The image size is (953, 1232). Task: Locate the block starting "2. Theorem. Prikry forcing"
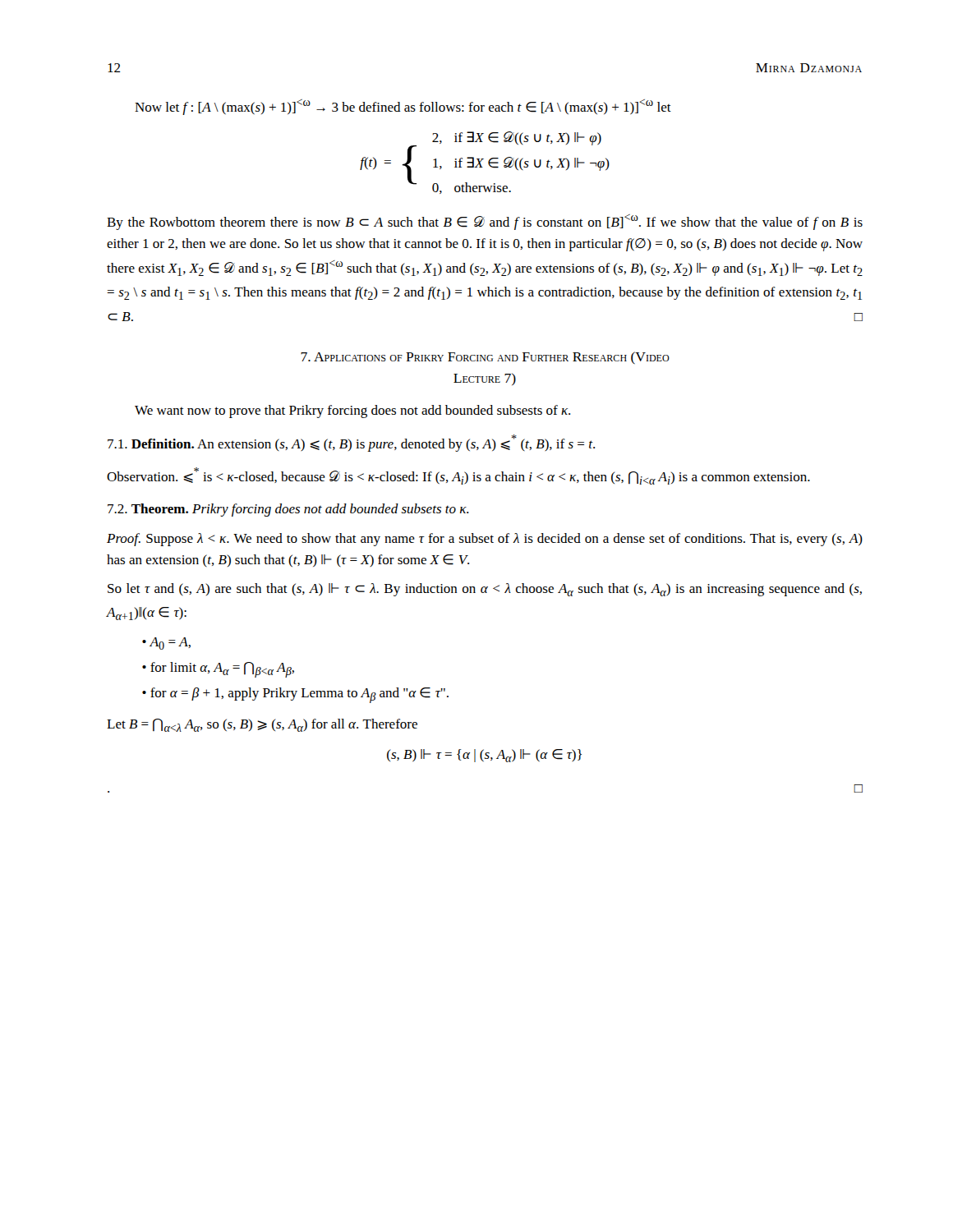coord(288,510)
